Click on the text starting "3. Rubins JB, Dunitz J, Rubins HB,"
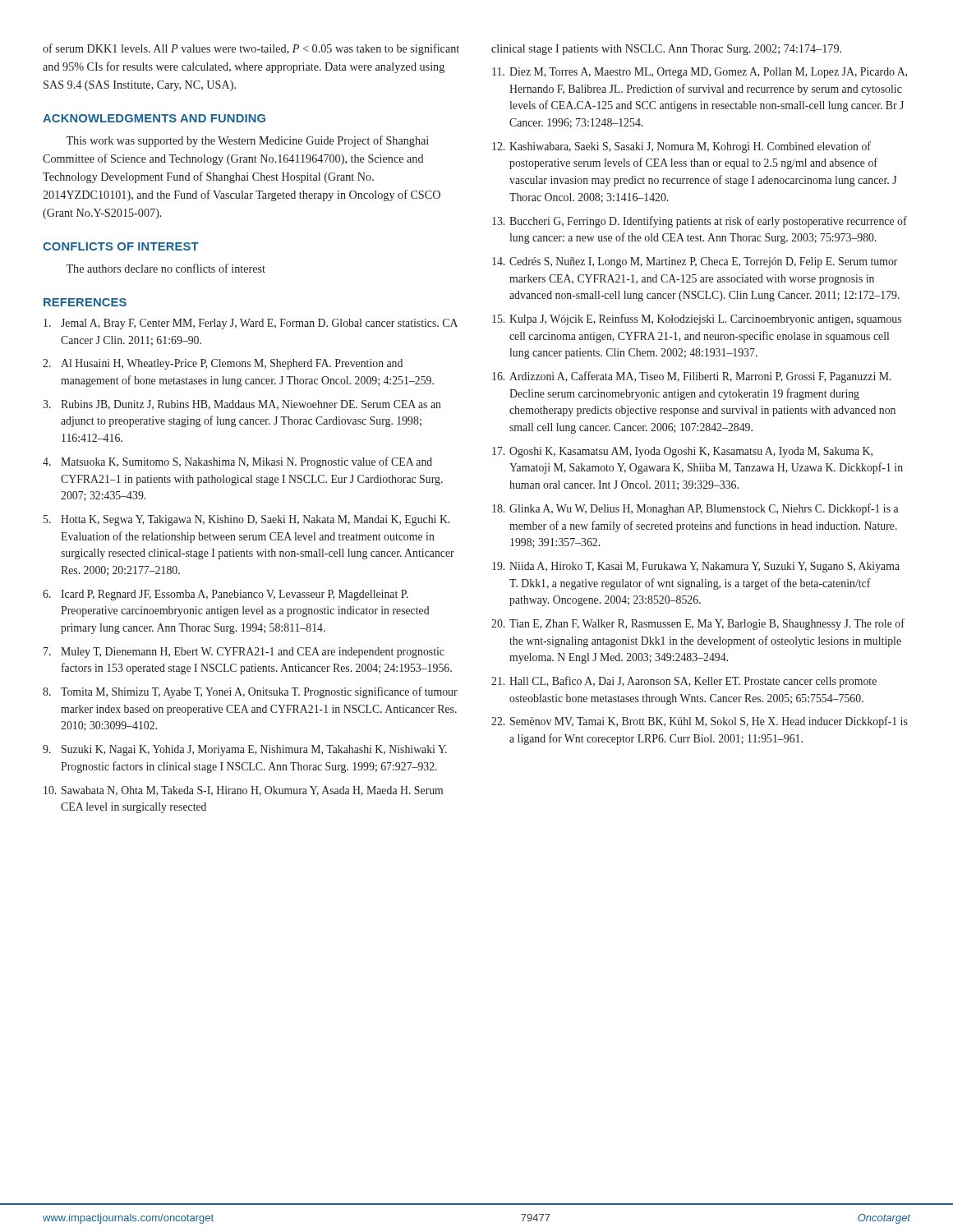Viewport: 953px width, 1232px height. click(252, 422)
